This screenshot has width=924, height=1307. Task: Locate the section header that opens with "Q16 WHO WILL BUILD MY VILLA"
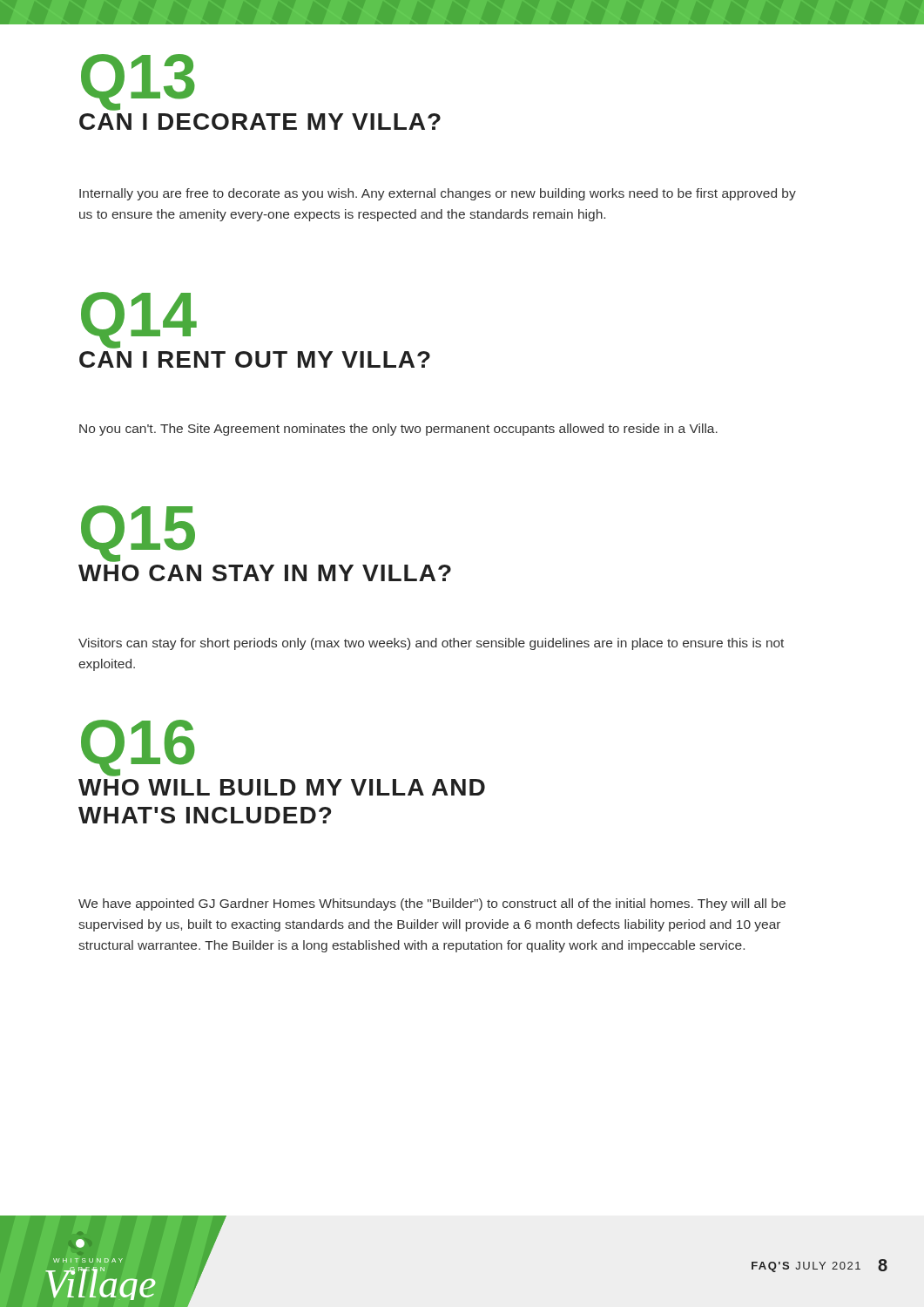[282, 770]
